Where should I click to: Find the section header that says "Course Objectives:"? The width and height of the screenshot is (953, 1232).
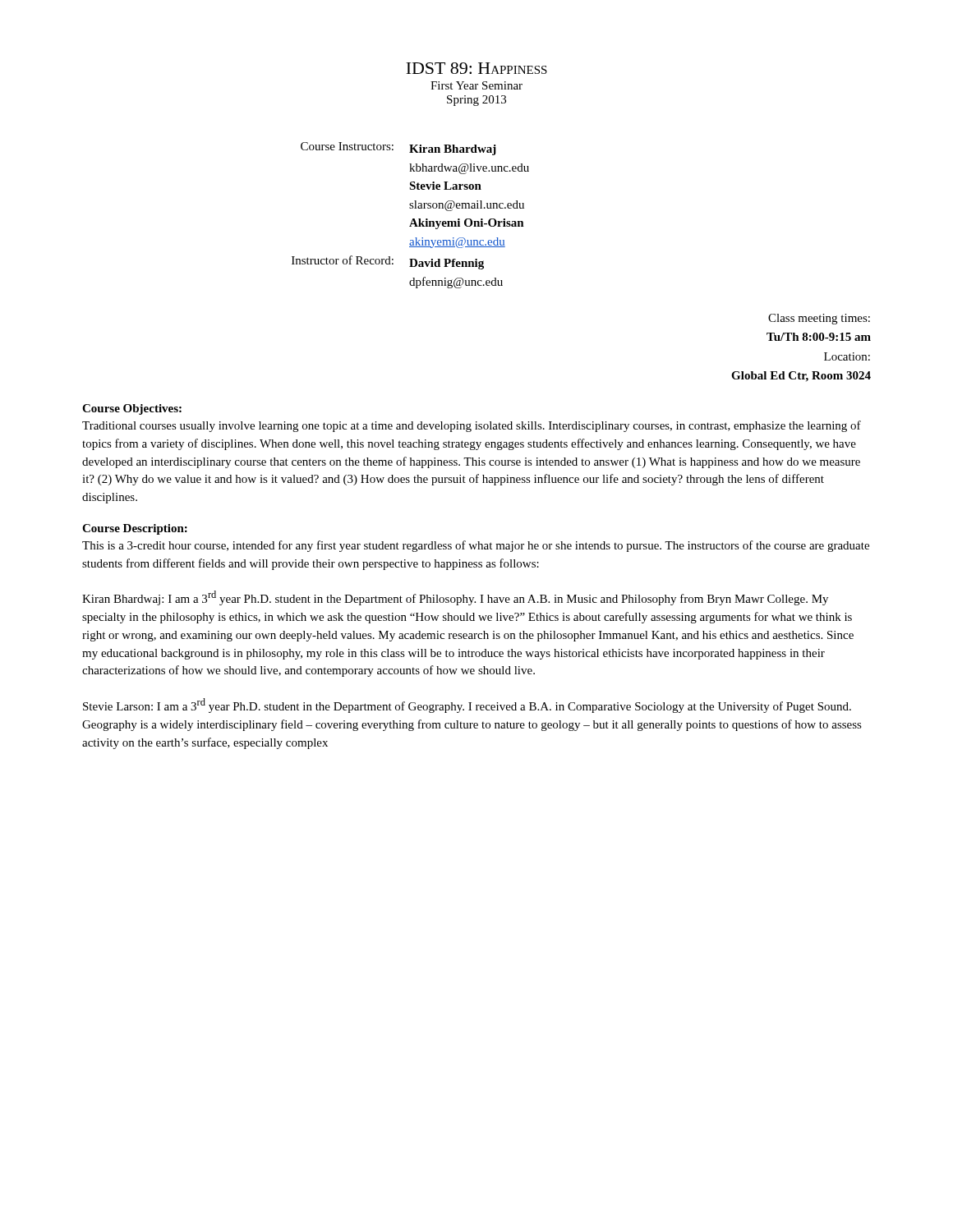point(132,408)
